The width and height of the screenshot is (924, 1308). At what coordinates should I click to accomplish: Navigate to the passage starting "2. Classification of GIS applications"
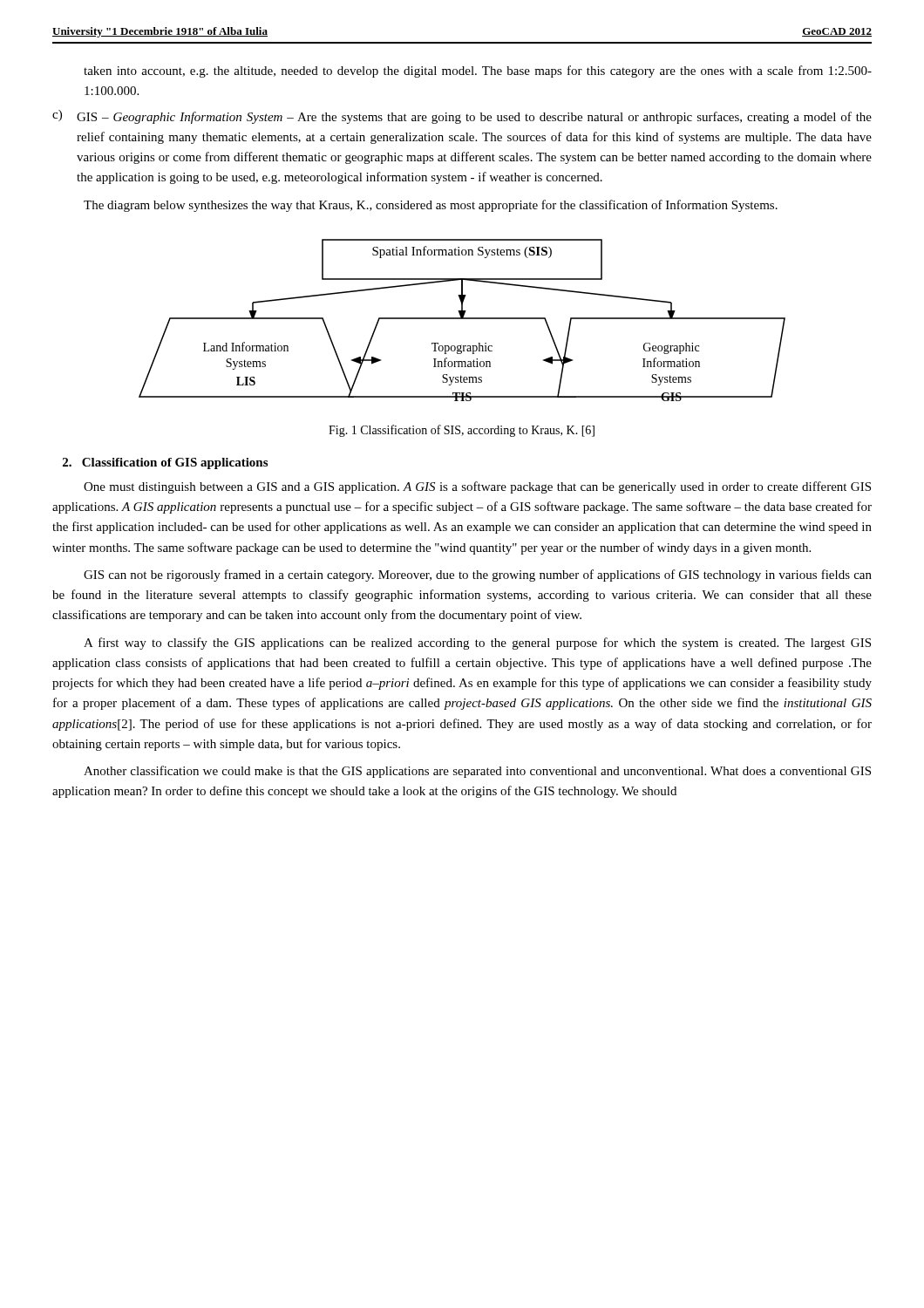[160, 462]
